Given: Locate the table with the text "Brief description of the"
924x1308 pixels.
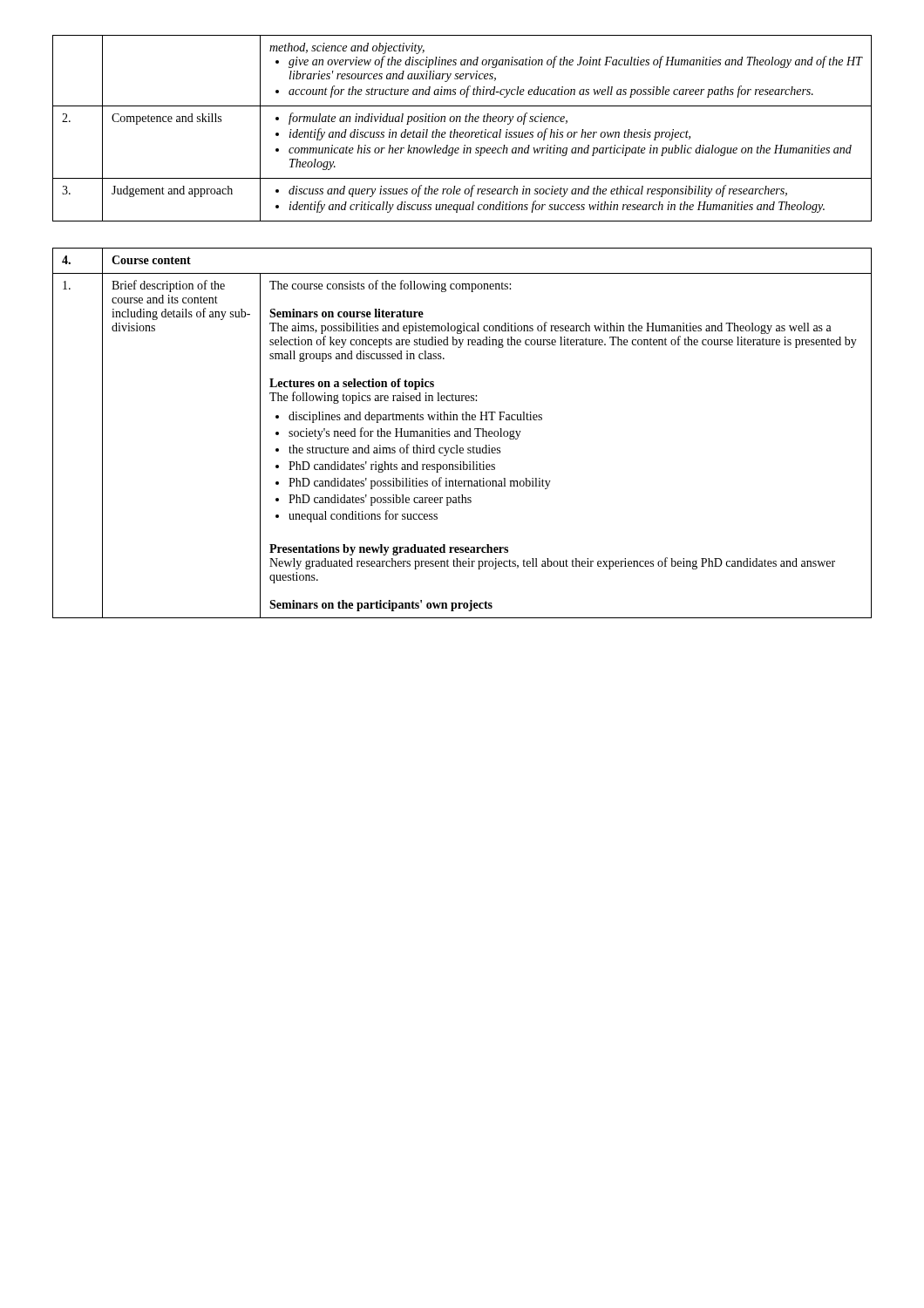Looking at the screenshot, I should (x=462, y=433).
